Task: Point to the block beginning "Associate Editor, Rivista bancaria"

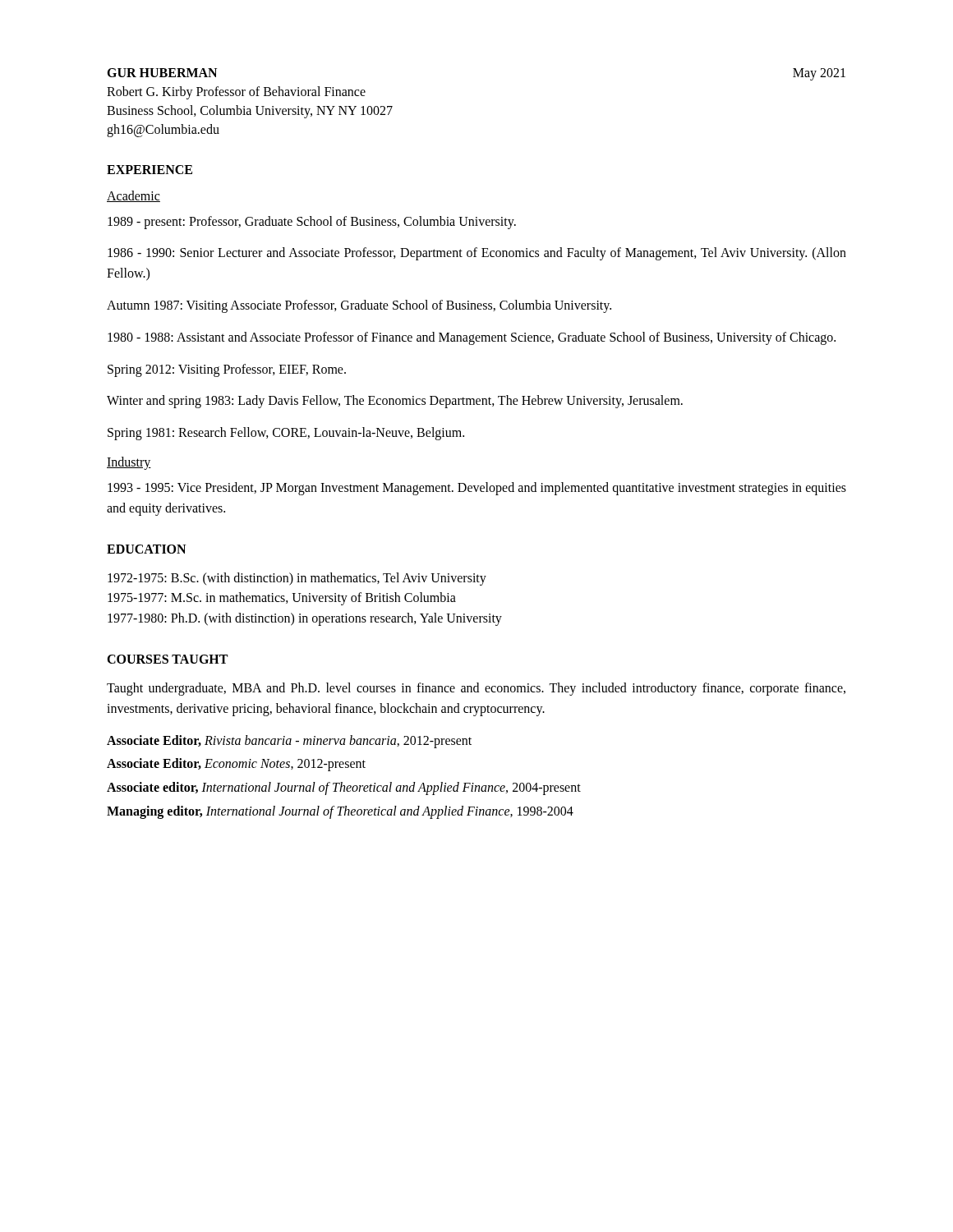Action: click(289, 740)
